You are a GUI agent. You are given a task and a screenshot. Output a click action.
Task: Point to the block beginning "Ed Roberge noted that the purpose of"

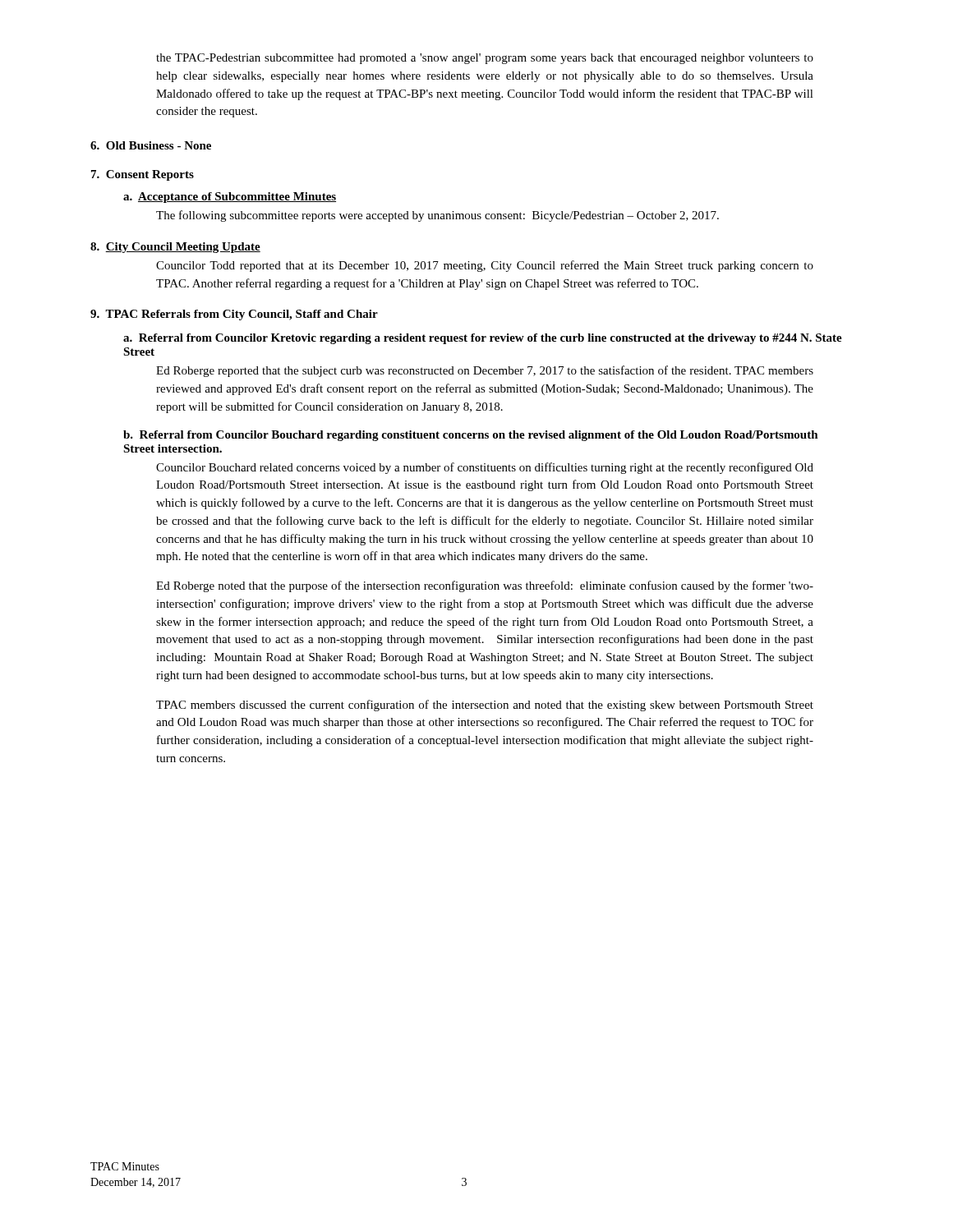coord(485,630)
